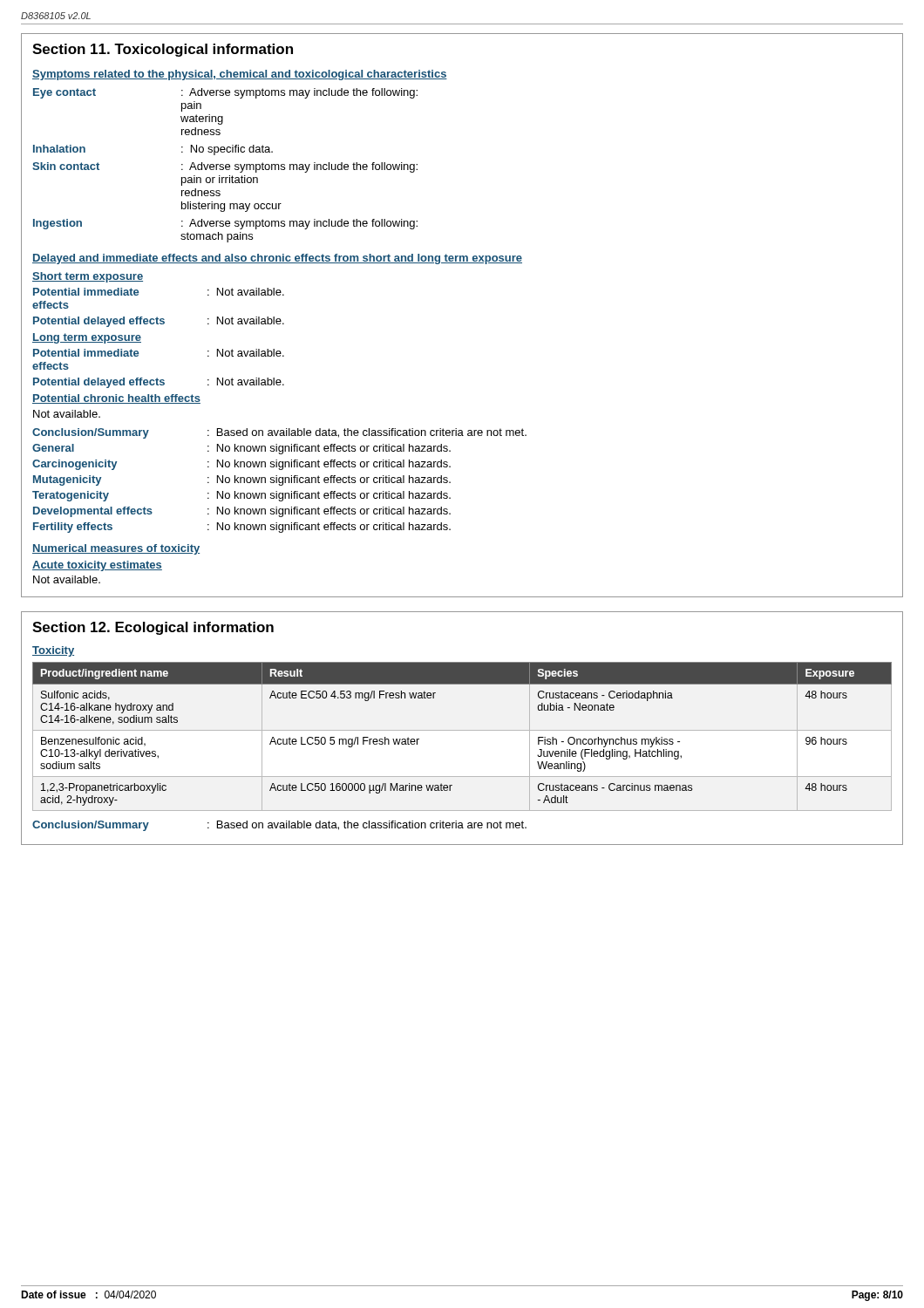This screenshot has width=924, height=1308.
Task: Locate the block starting "Potential chronic health"
Action: (116, 398)
